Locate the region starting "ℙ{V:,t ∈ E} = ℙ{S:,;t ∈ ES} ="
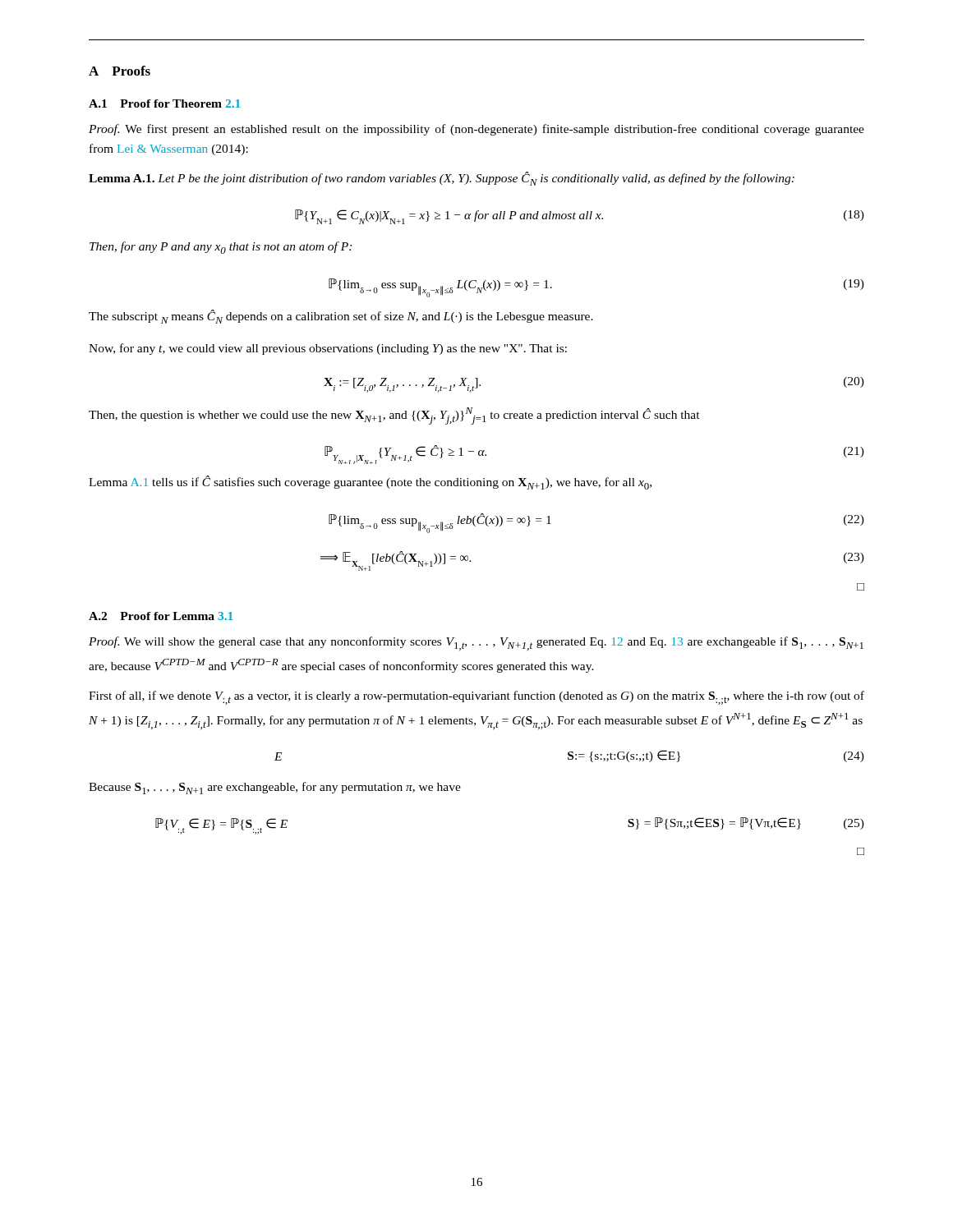The width and height of the screenshot is (953, 1232). tap(213, 826)
